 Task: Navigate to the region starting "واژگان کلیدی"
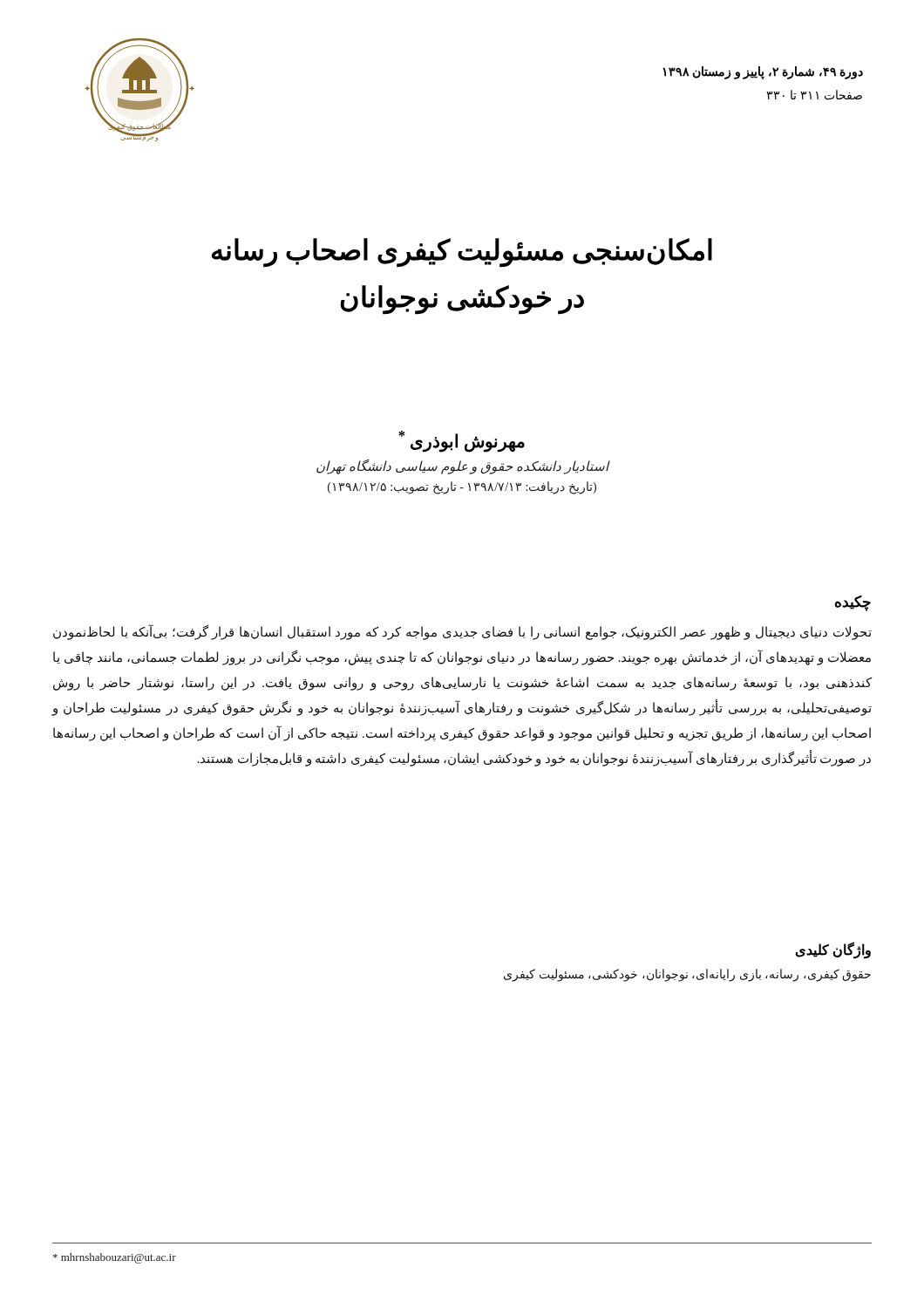(x=833, y=950)
